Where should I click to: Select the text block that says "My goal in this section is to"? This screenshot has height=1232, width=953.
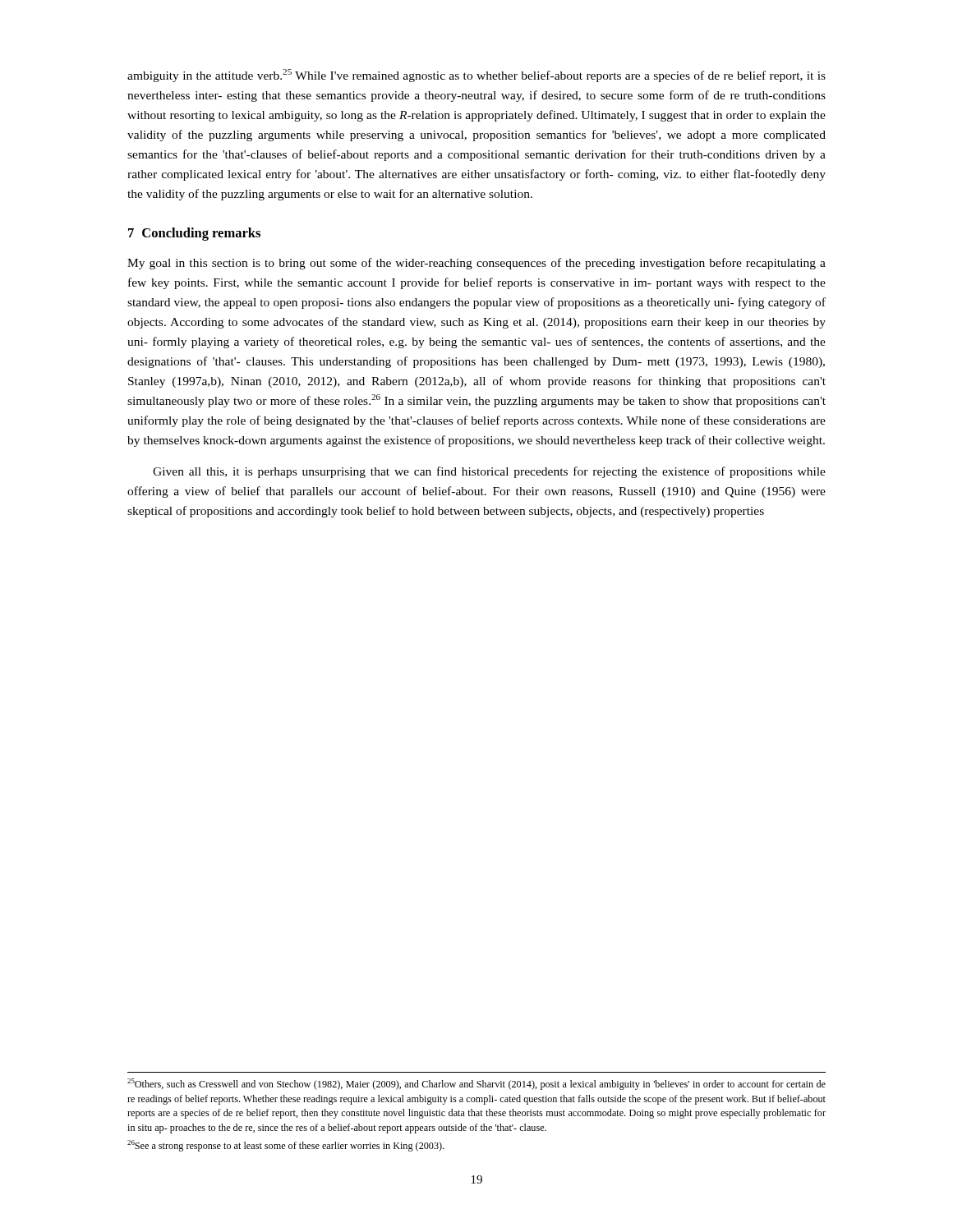[476, 387]
